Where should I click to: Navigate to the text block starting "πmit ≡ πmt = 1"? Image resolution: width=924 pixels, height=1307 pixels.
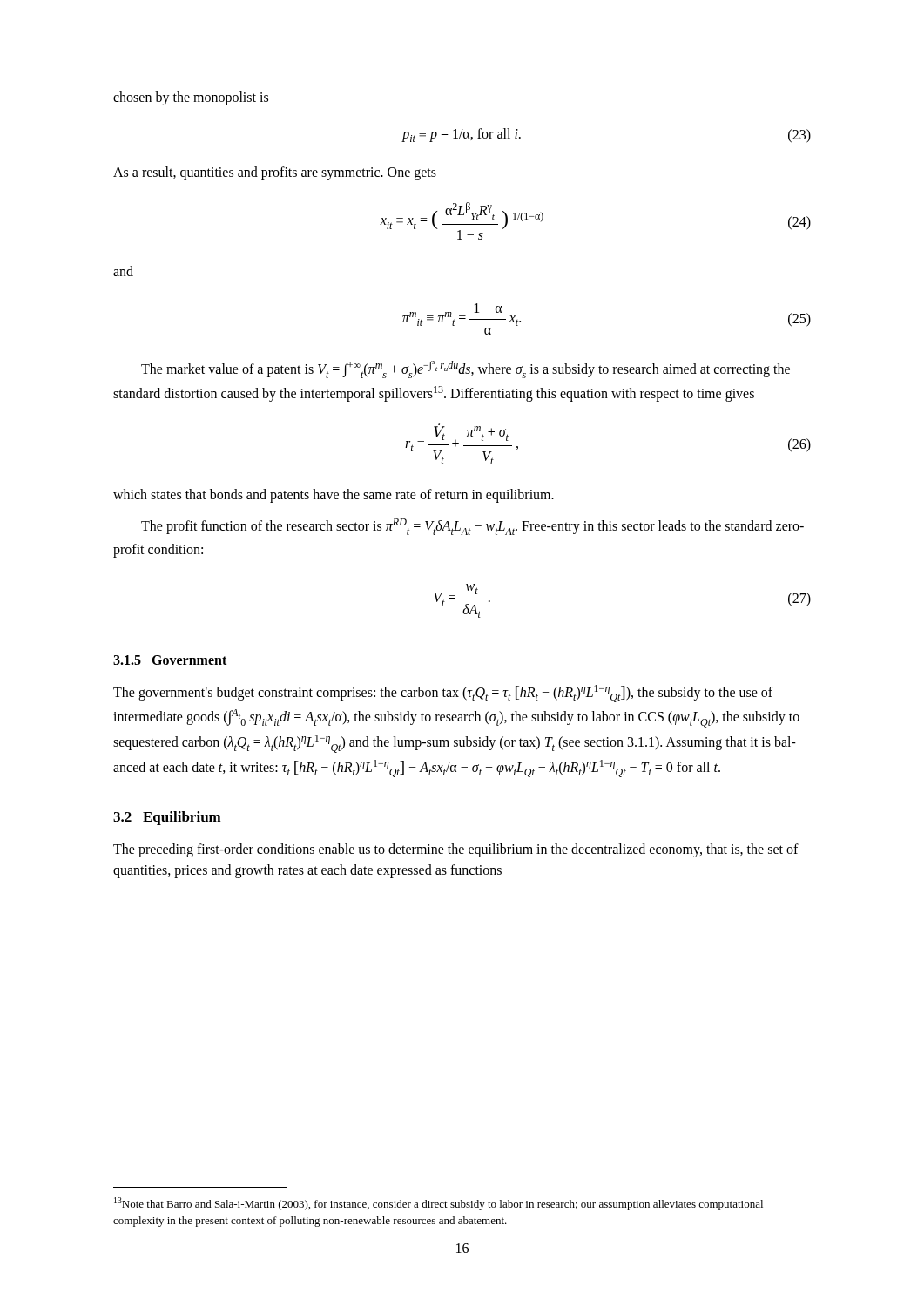[445, 317]
